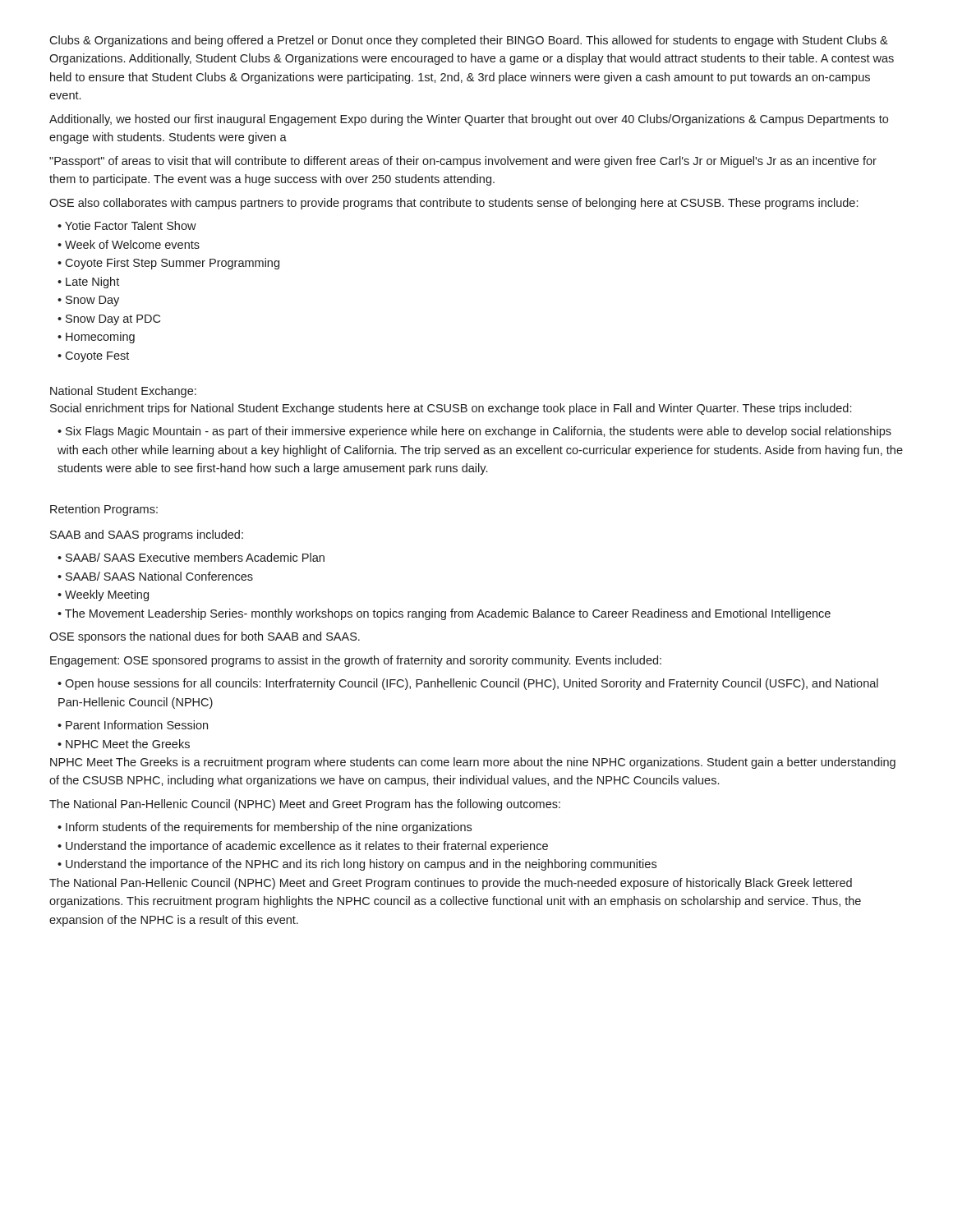Point to the block starting "• Six Flags Magic Mountain -"

click(480, 450)
